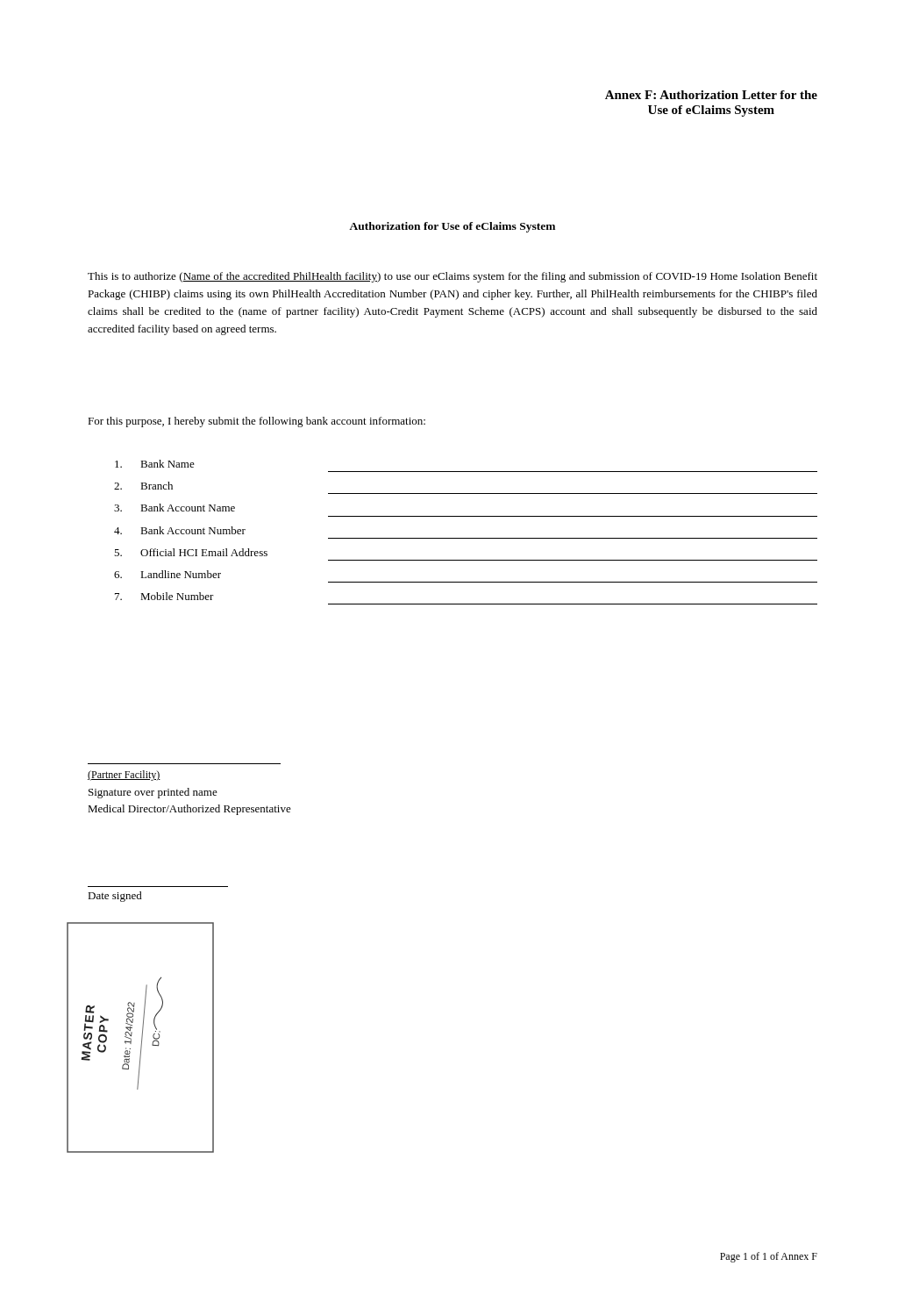Point to the passage starting "7. Mobile Number"
The height and width of the screenshot is (1316, 905).
466,597
